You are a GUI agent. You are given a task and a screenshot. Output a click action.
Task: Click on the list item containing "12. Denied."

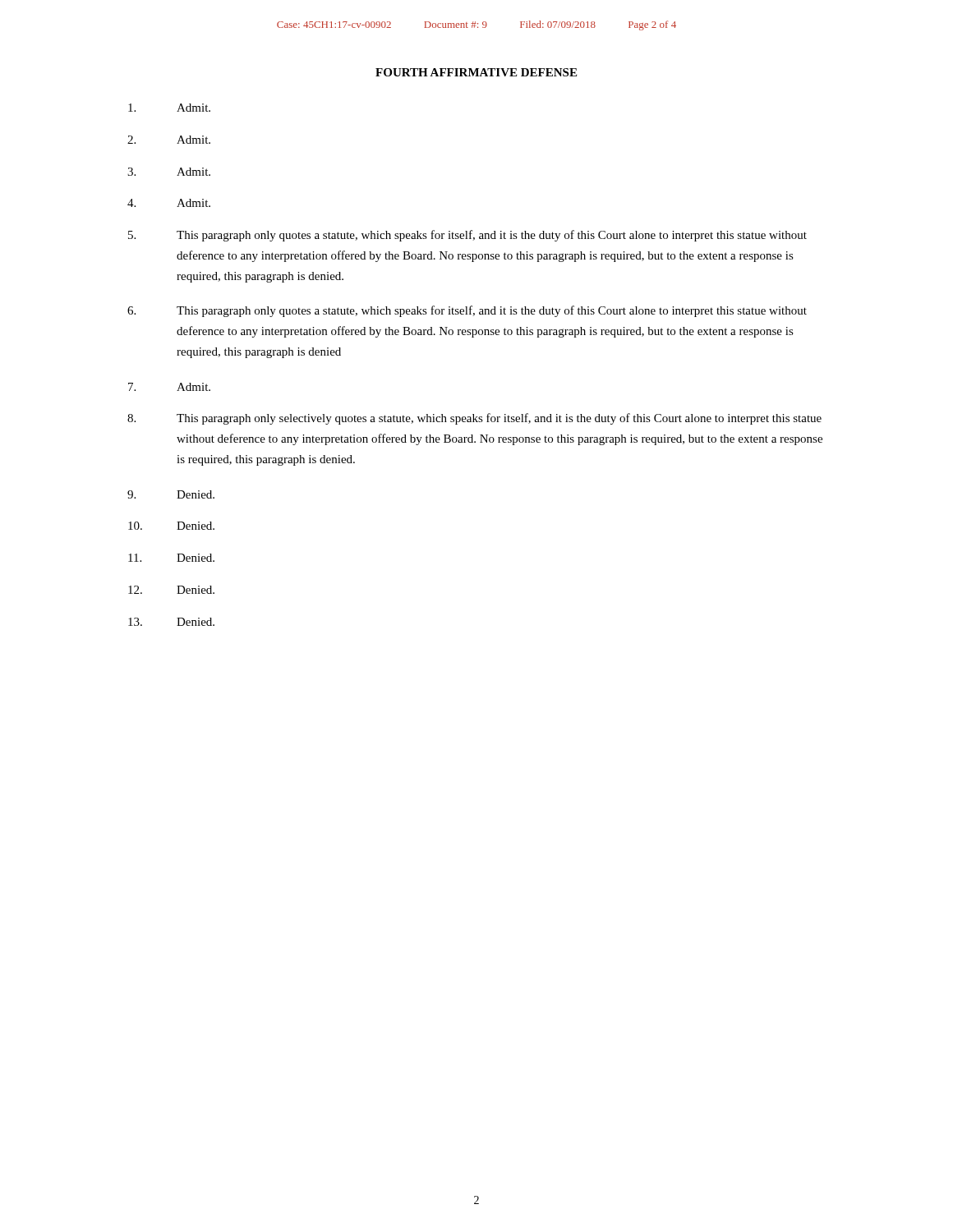coord(137,590)
